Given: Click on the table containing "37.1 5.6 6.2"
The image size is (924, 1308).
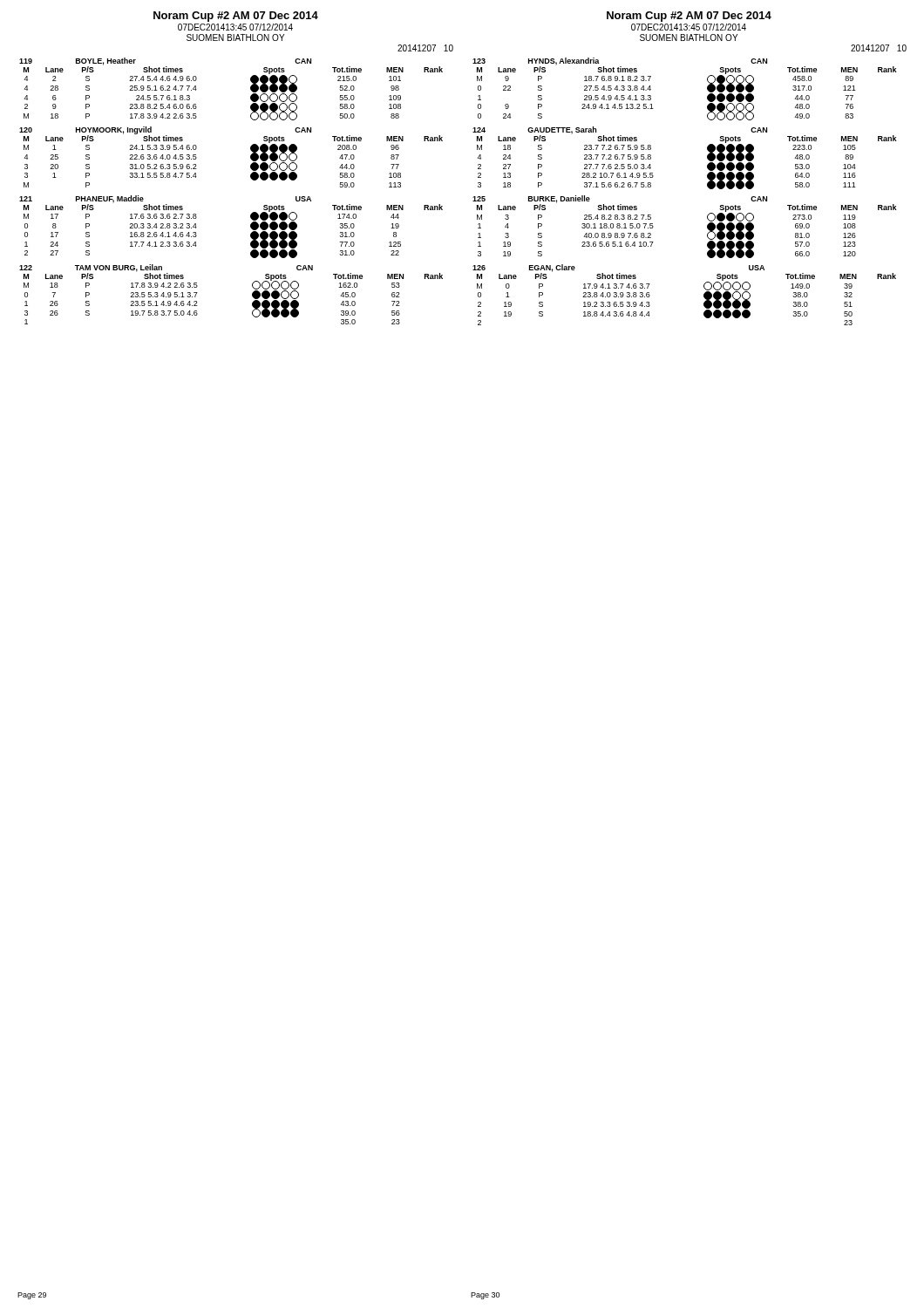Looking at the screenshot, I should click(689, 158).
